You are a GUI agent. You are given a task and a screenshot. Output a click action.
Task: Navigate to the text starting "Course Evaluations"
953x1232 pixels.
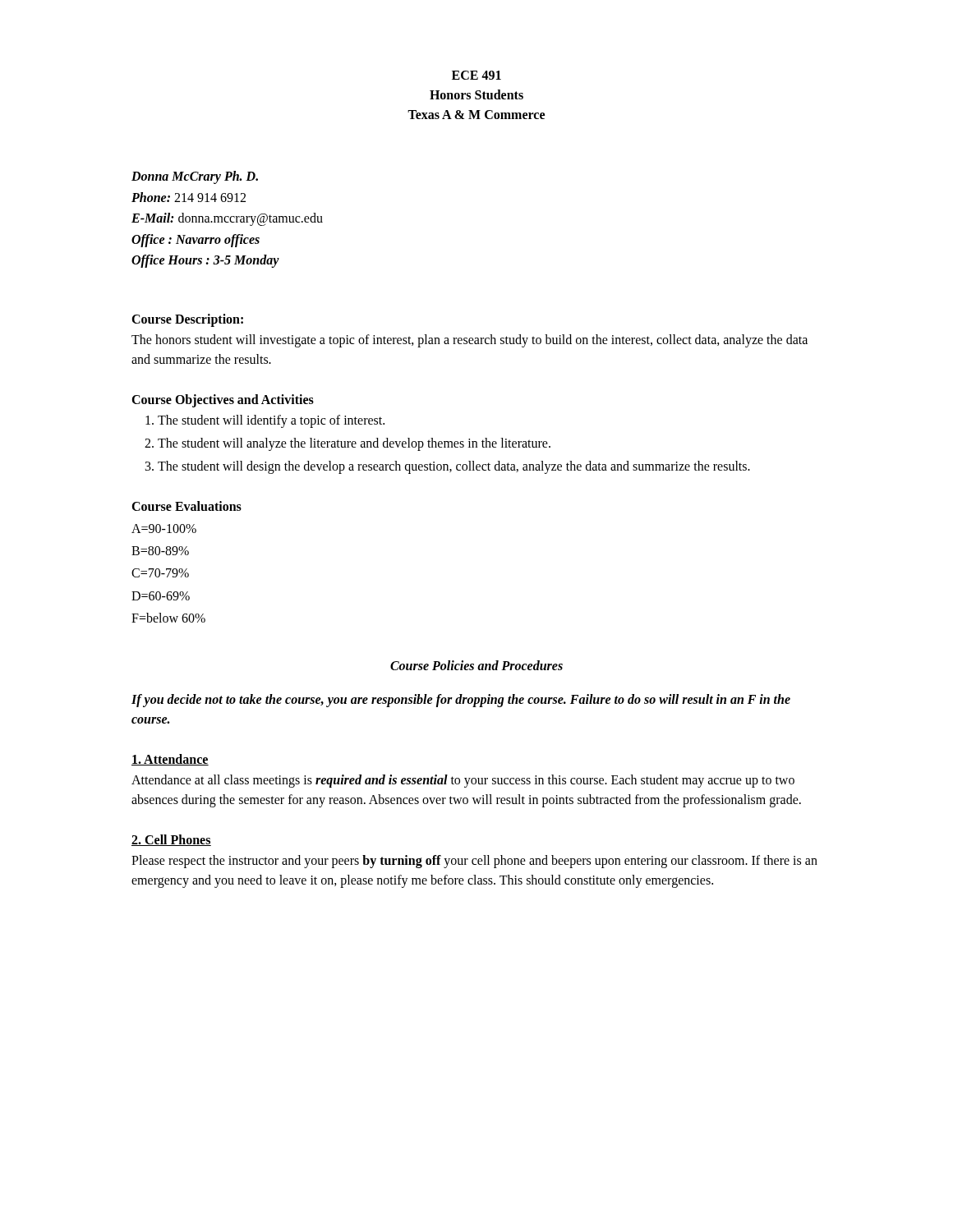click(x=186, y=506)
